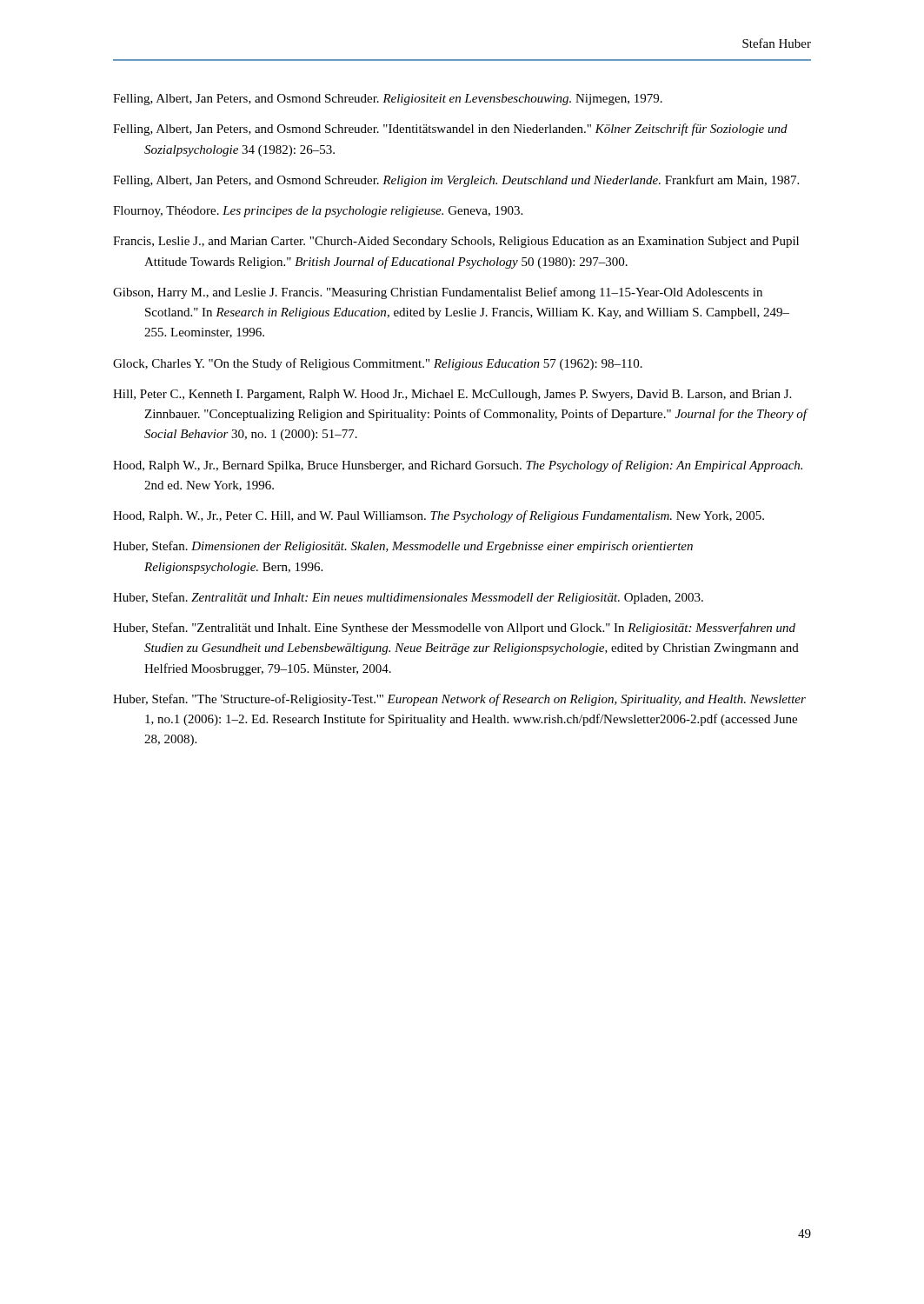Select the list item that says "Huber, Stefan. "The"
Viewport: 924px width, 1304px height.
click(459, 719)
